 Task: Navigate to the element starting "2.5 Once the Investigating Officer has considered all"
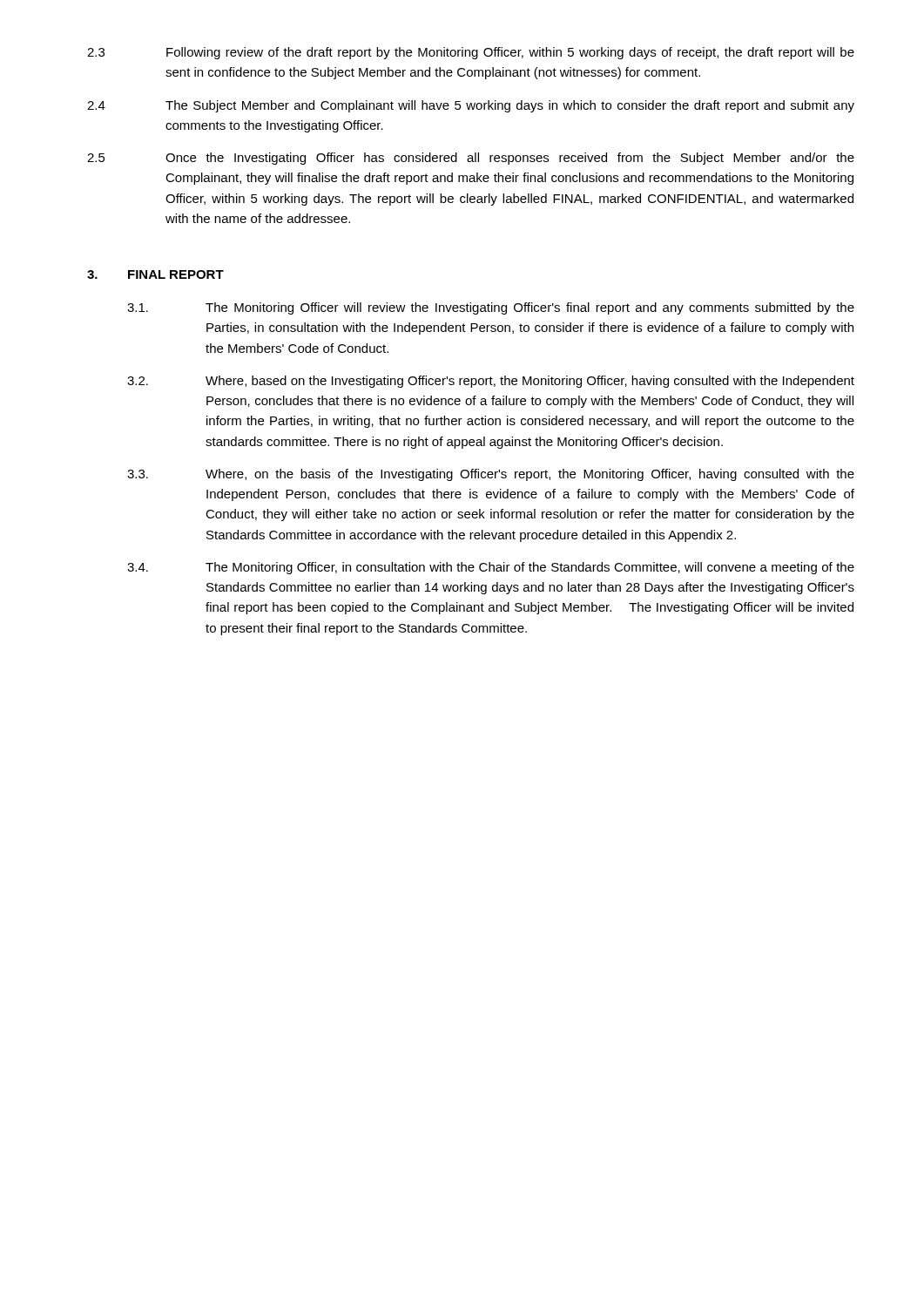pyautogui.click(x=471, y=188)
